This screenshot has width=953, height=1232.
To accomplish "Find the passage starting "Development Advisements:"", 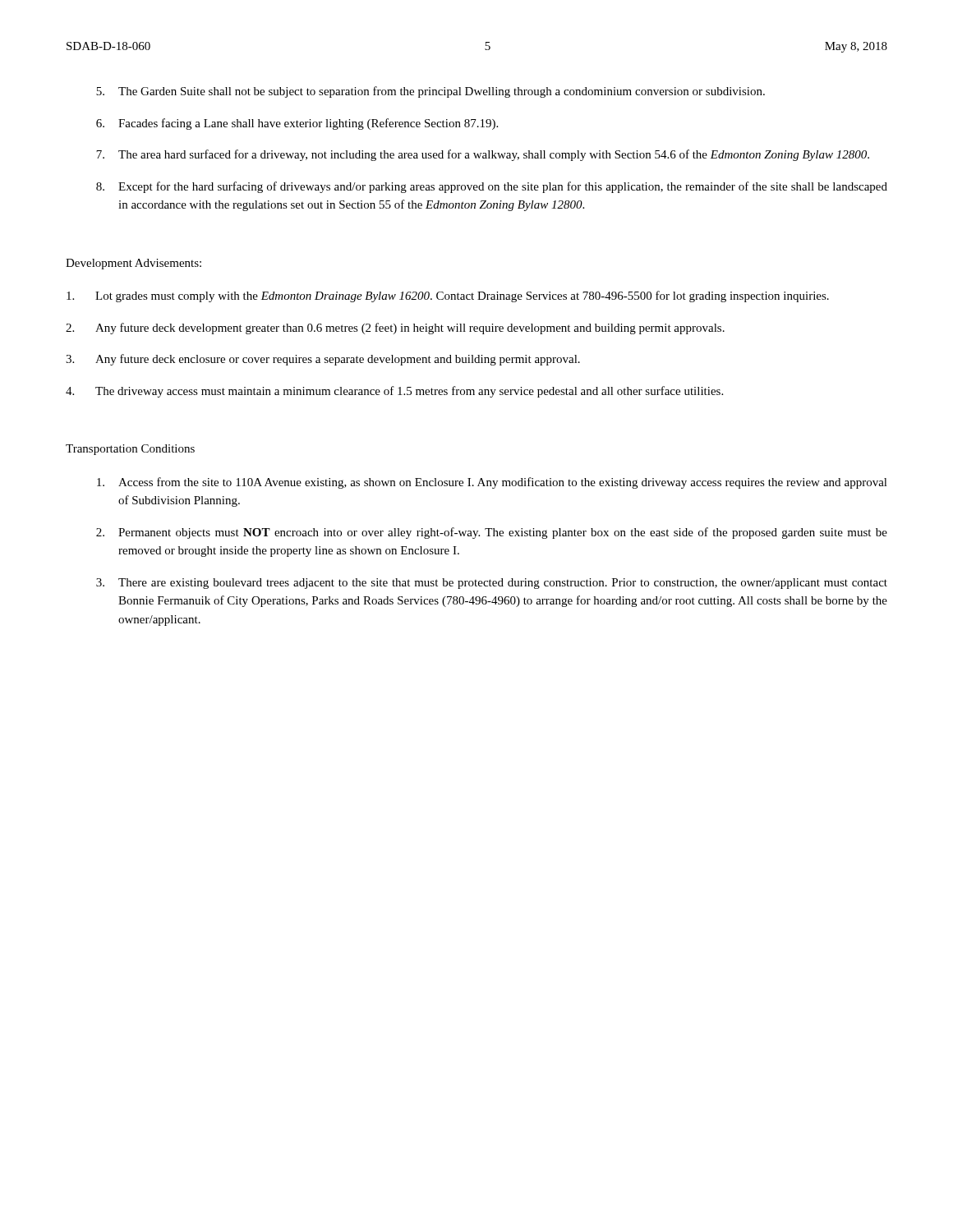I will click(x=134, y=262).
